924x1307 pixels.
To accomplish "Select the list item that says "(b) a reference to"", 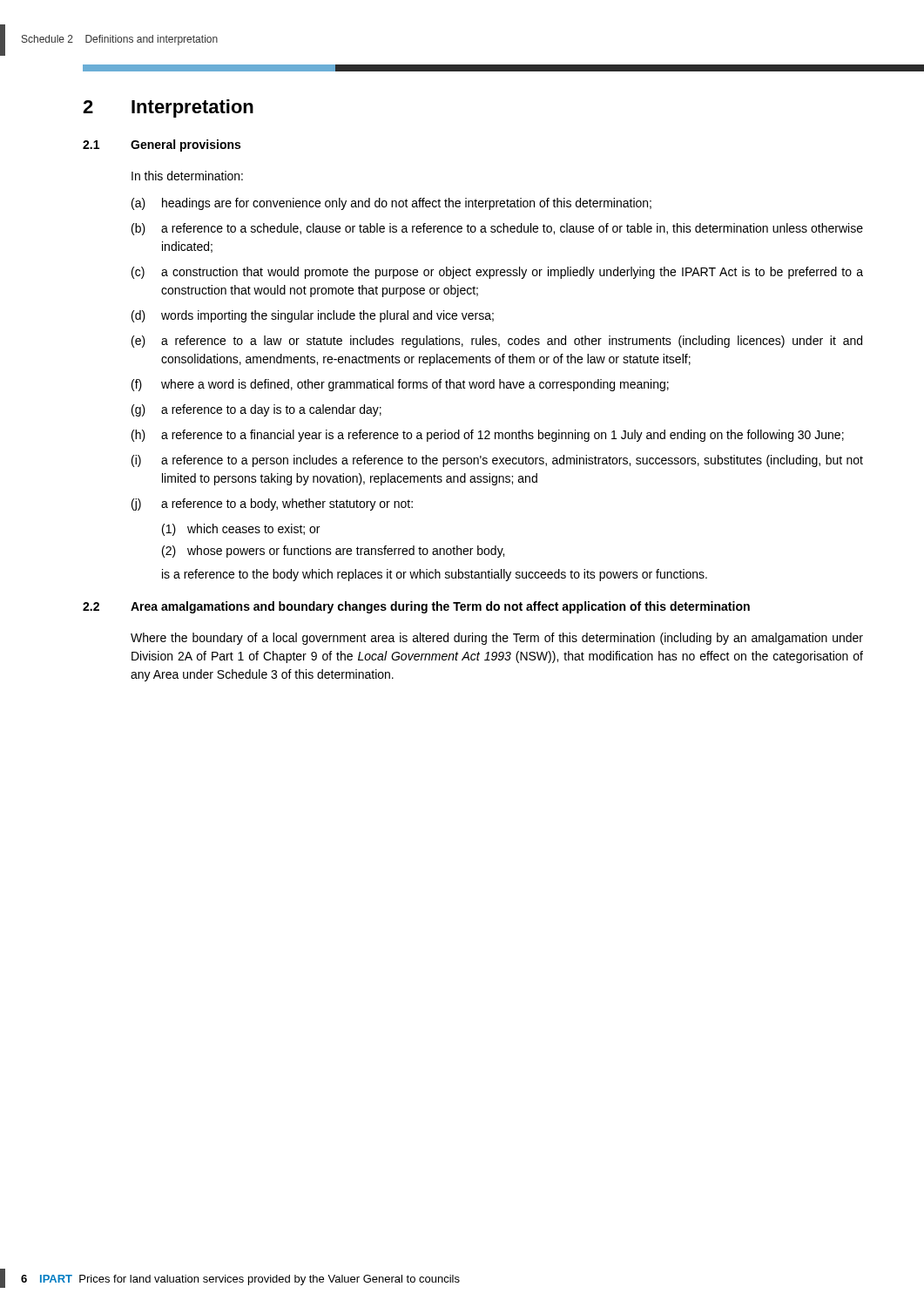I will (497, 238).
